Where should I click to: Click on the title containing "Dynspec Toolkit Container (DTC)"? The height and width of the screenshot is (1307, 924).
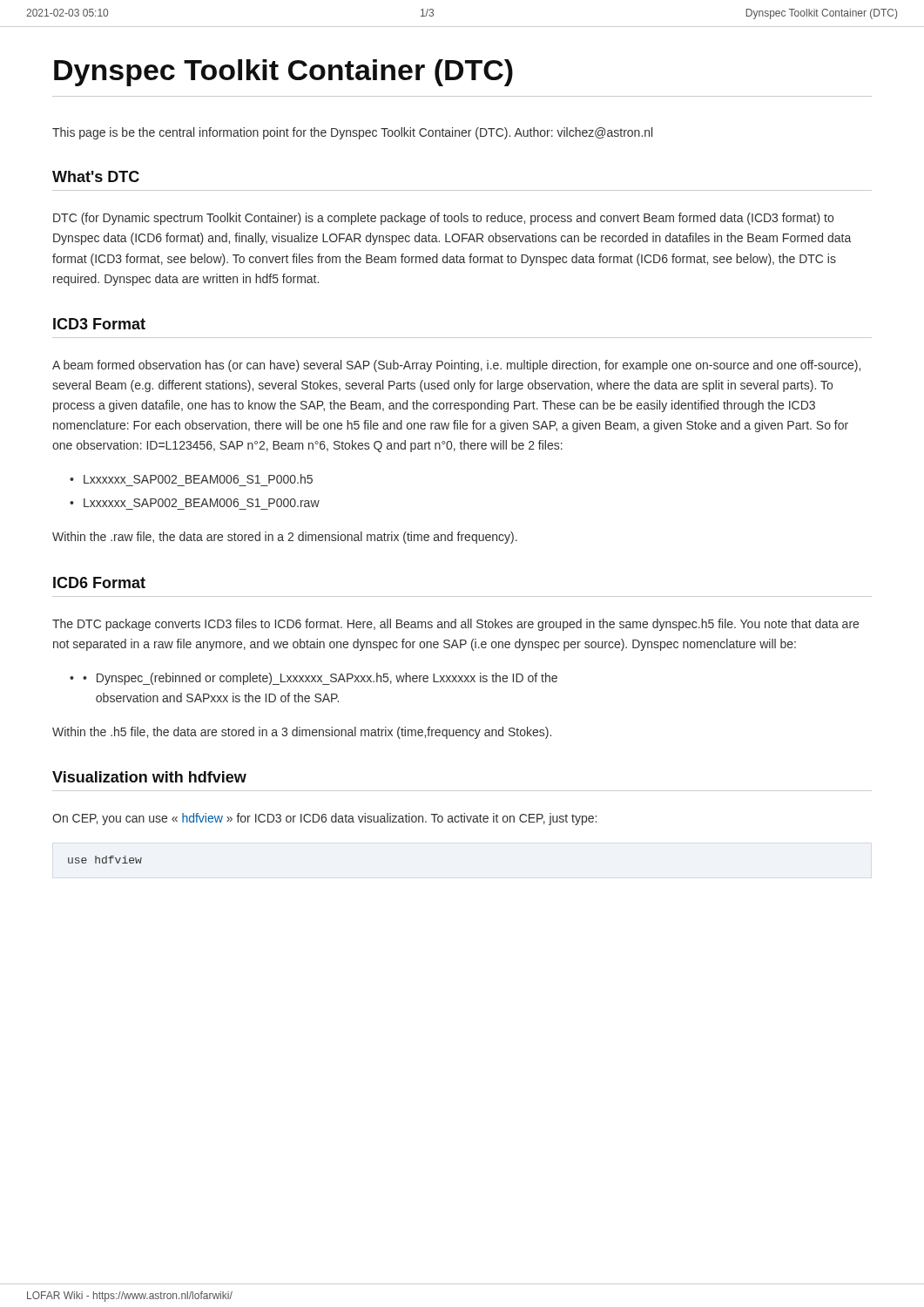(x=283, y=70)
